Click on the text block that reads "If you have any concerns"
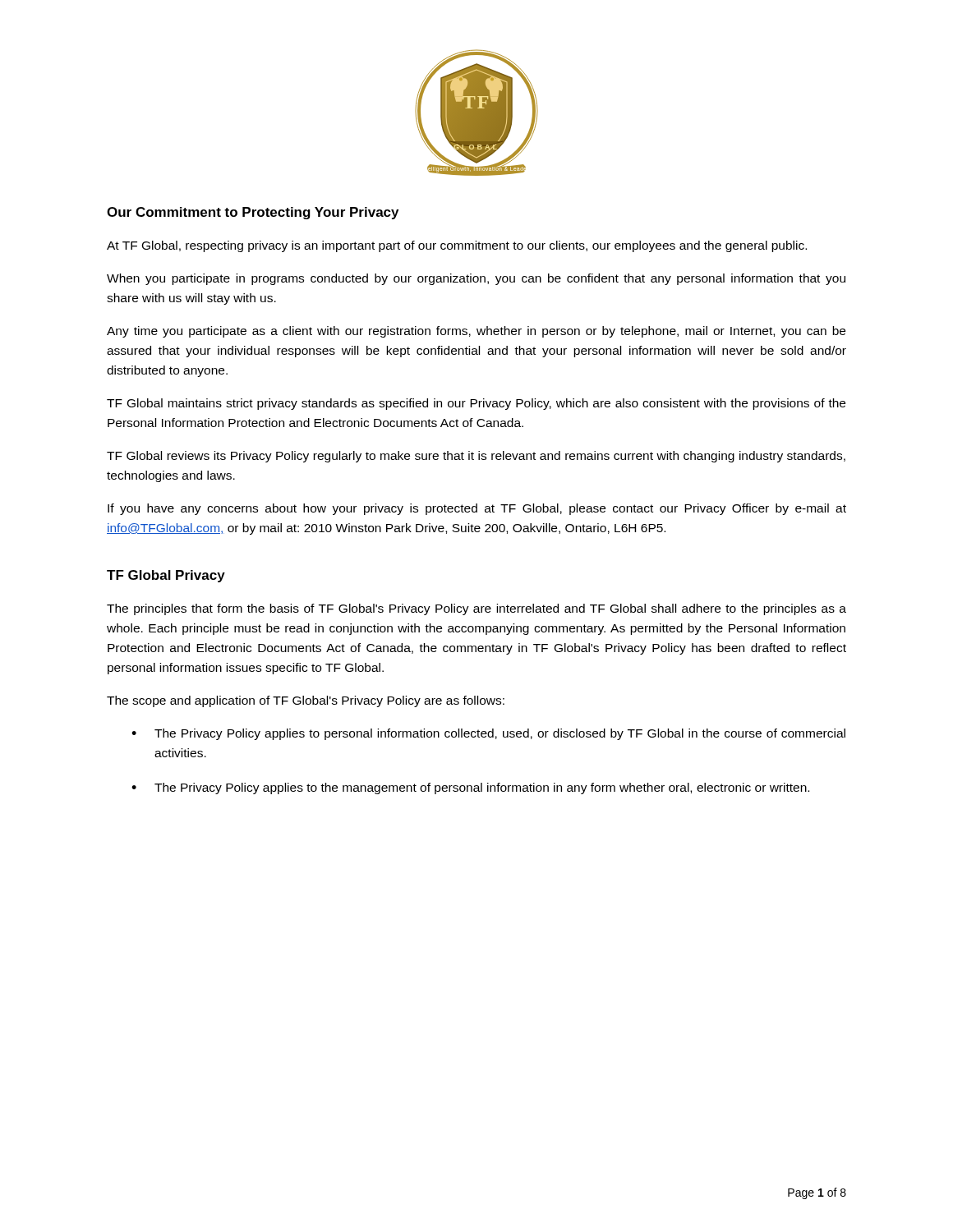 click(476, 518)
